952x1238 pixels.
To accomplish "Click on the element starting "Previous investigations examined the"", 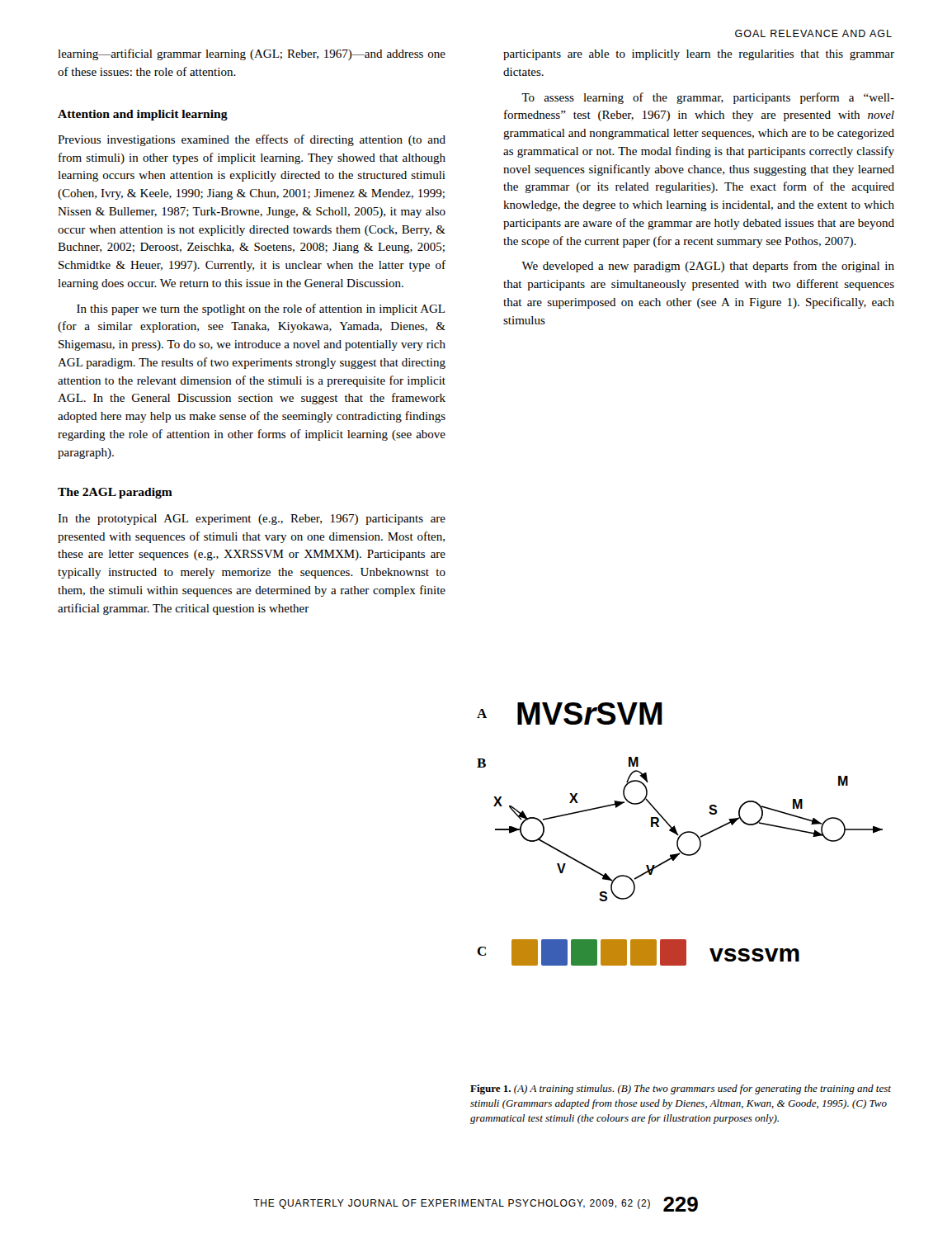I will coord(252,297).
